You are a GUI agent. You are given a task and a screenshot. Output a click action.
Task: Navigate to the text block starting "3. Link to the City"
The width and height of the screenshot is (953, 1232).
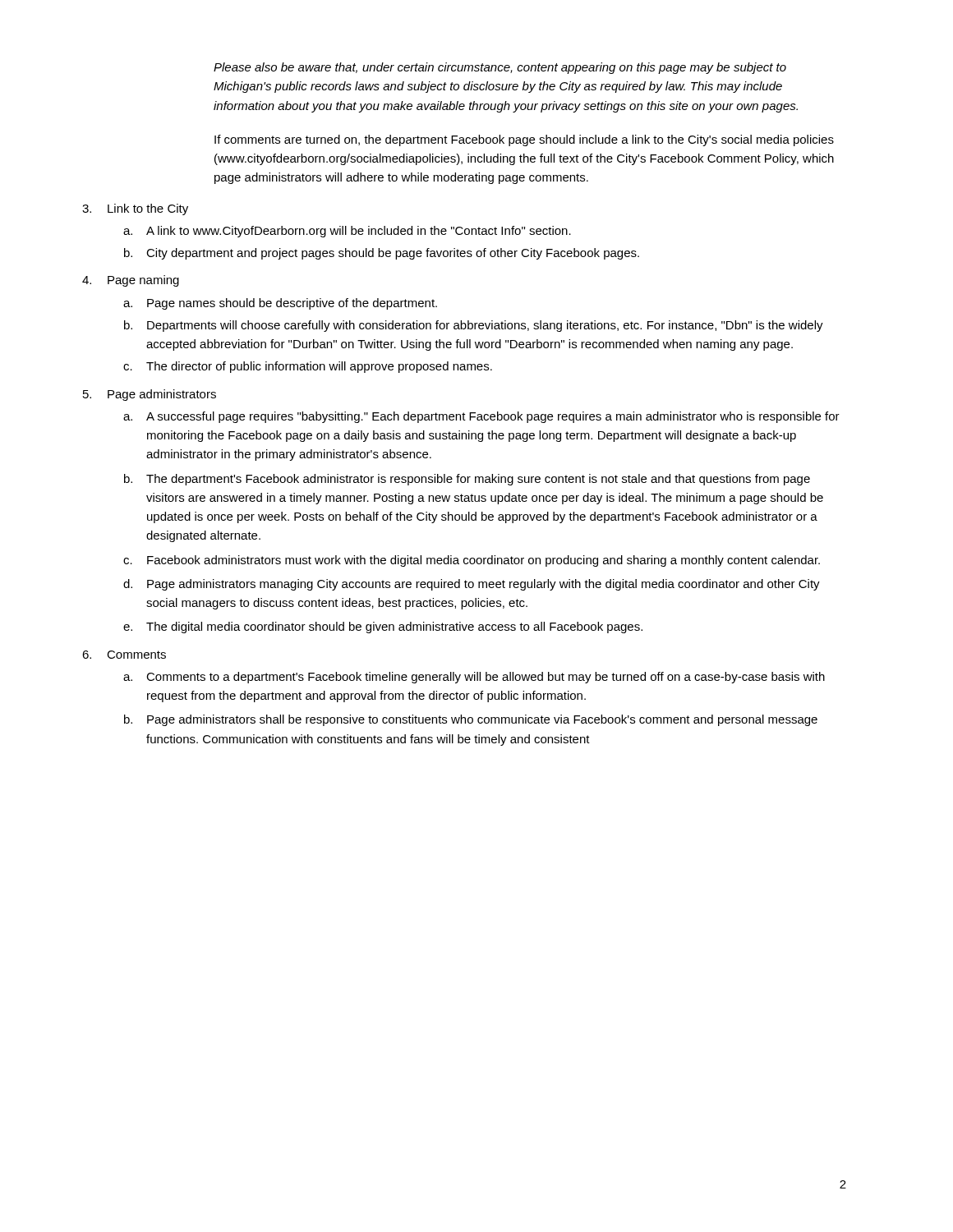135,208
